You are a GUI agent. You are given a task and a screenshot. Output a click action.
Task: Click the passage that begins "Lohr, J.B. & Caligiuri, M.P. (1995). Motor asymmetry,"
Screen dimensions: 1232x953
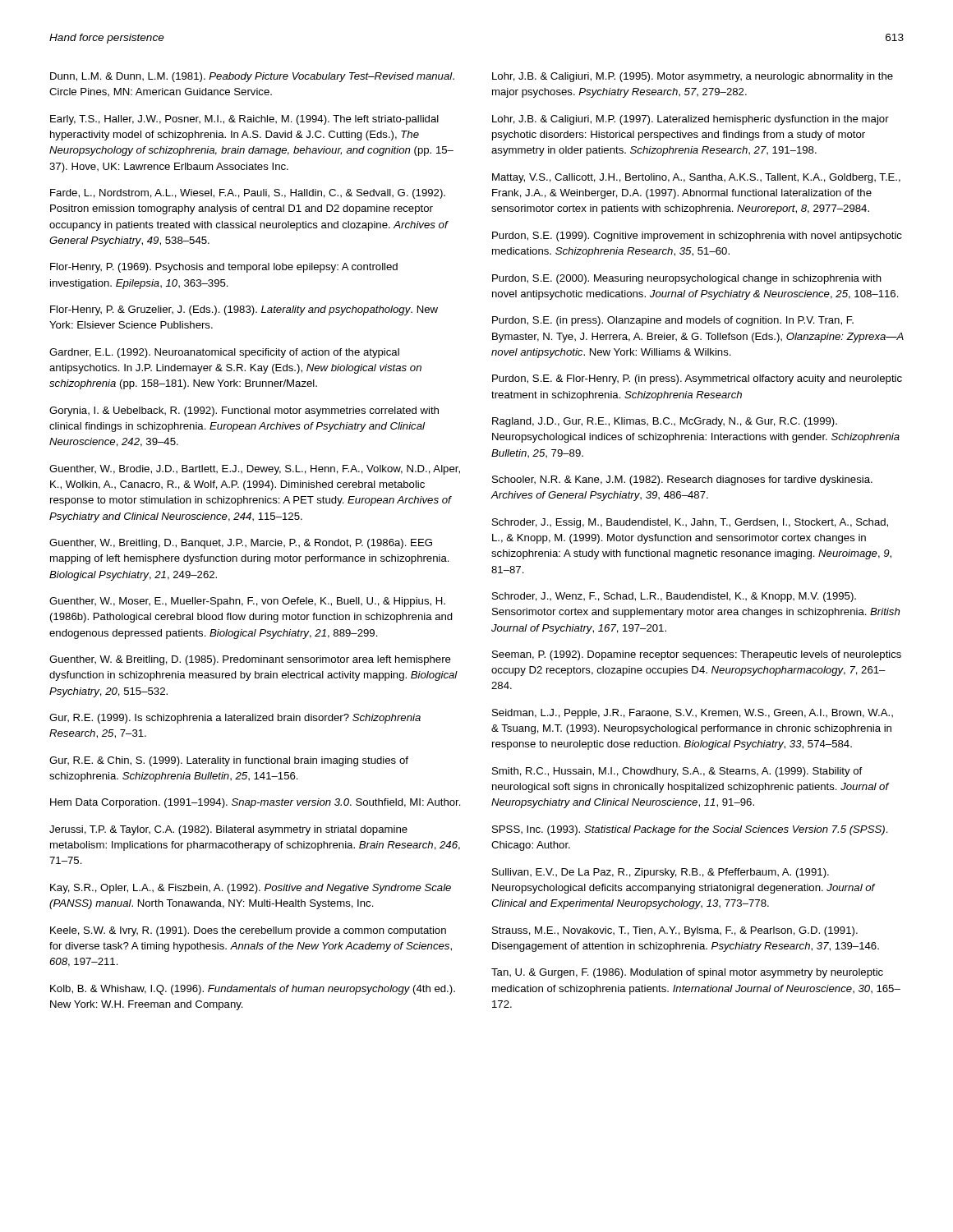(698, 84)
